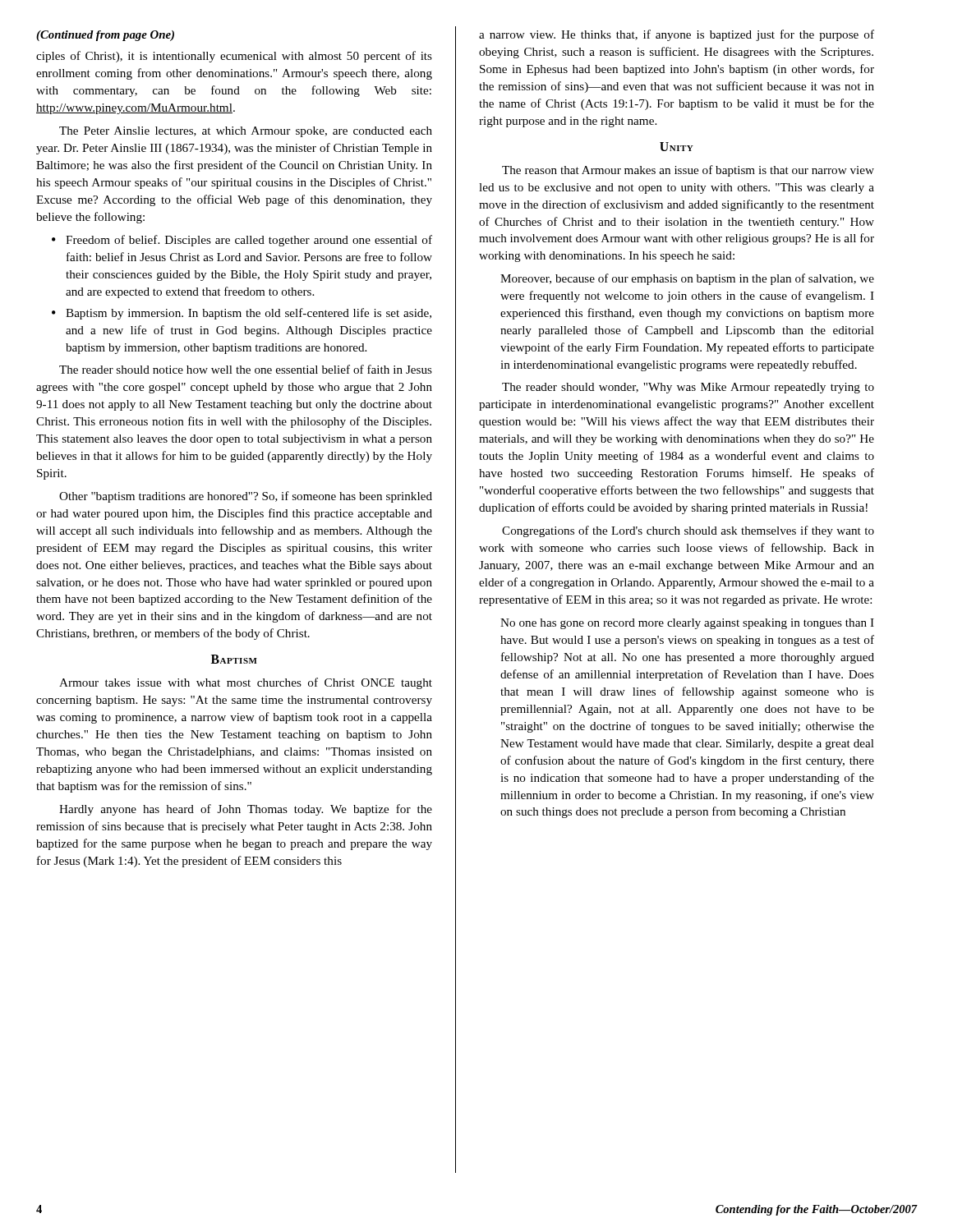Click on the region starting "The Peter Ainslie lectures, at which"
The height and width of the screenshot is (1232, 953).
pyautogui.click(x=234, y=174)
